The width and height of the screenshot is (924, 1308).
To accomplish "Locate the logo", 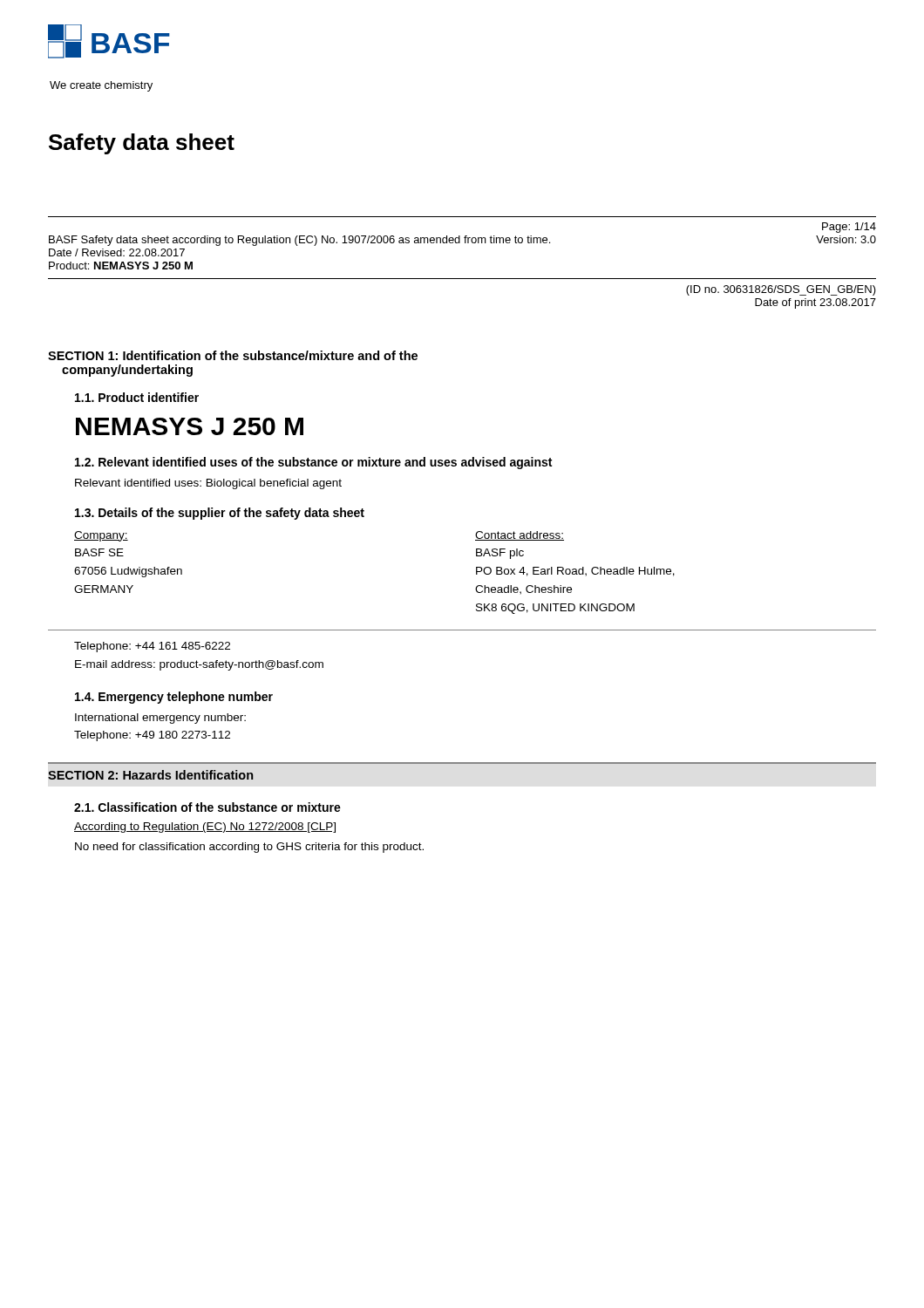I will (x=118, y=58).
